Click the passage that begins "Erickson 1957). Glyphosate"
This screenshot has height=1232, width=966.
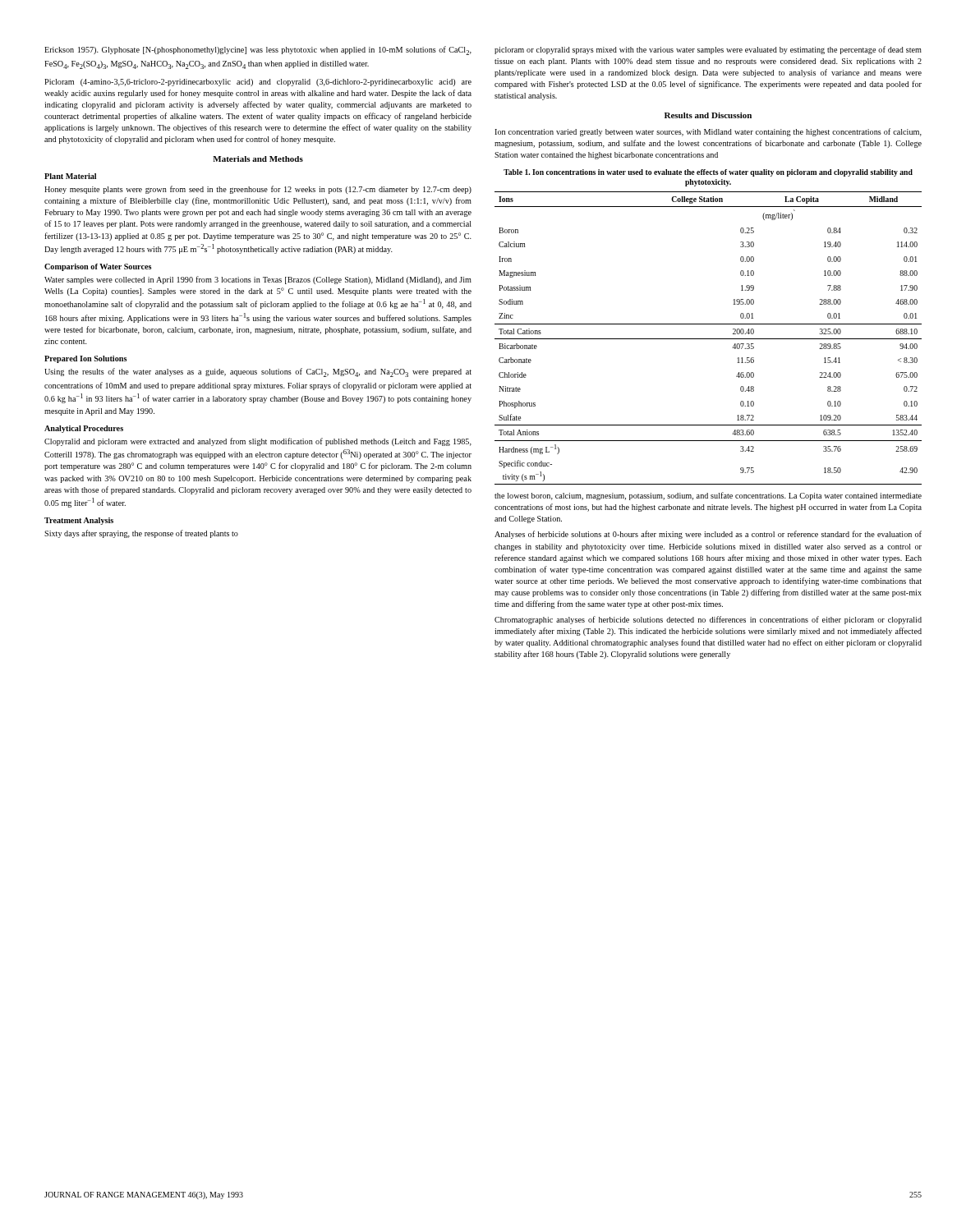click(x=258, y=58)
